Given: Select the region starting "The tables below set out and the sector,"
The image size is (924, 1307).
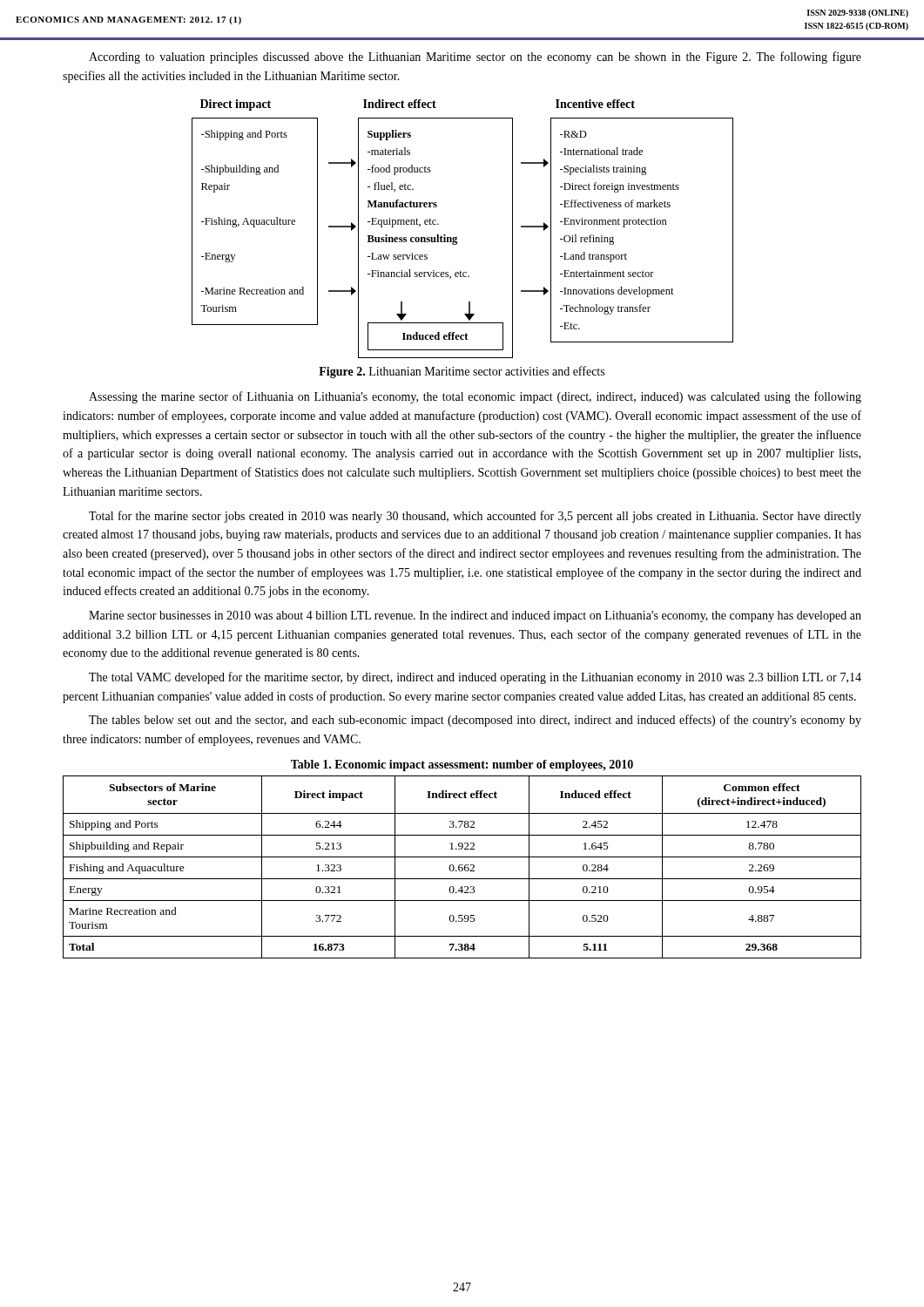Looking at the screenshot, I should 462,730.
